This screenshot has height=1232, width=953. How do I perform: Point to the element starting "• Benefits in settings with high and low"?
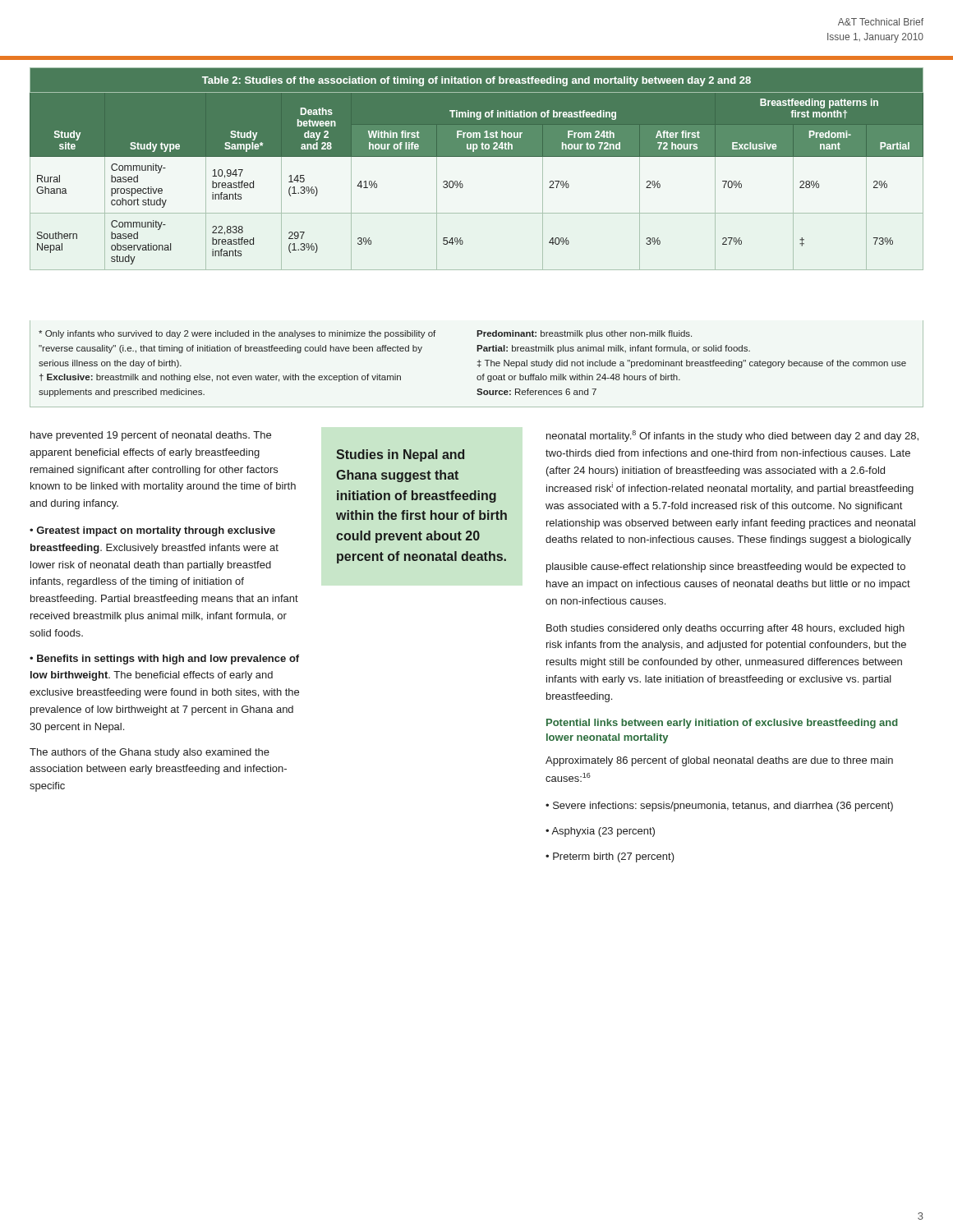coord(165,692)
